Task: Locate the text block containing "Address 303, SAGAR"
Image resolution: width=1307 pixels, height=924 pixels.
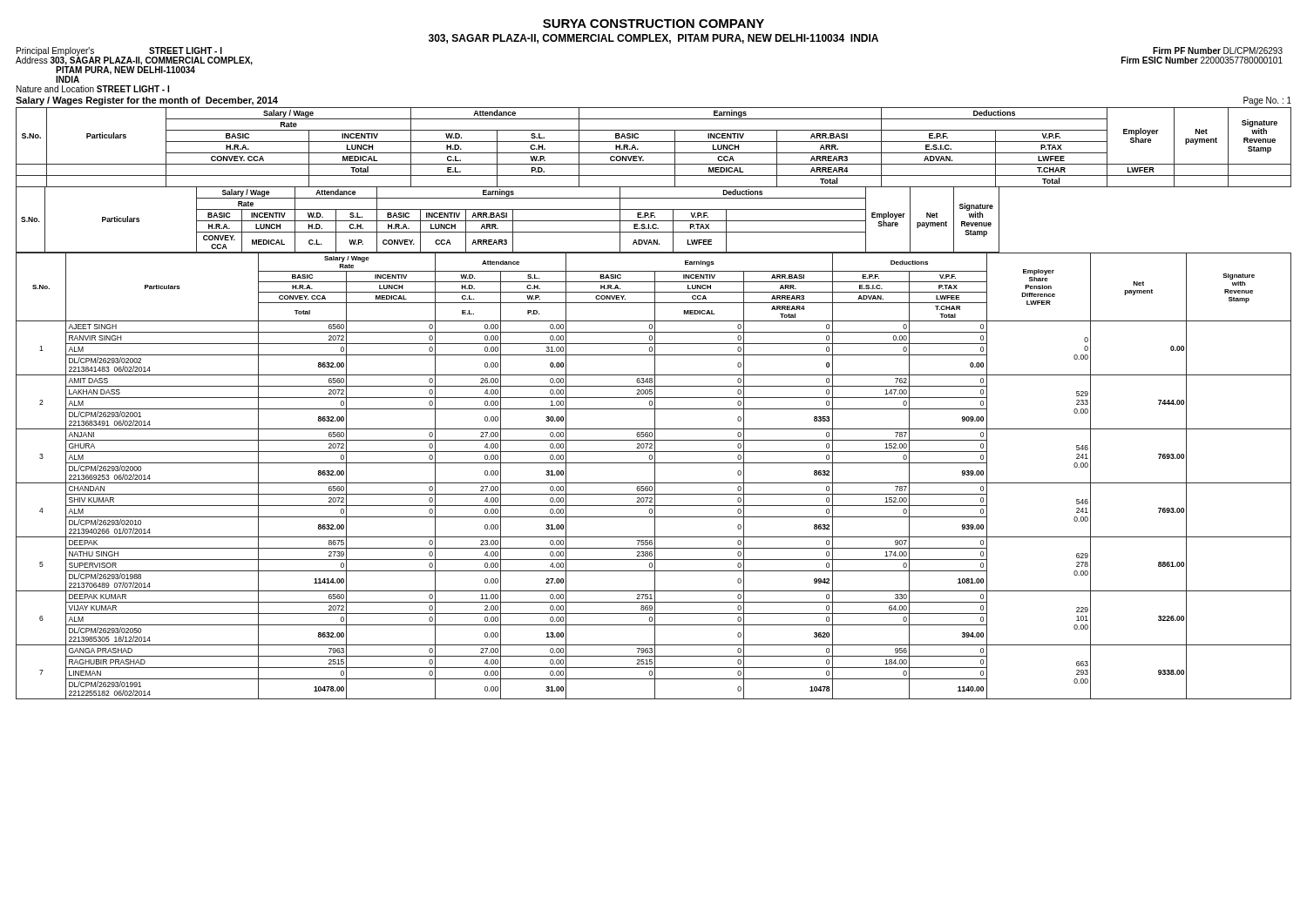Action: tap(134, 61)
